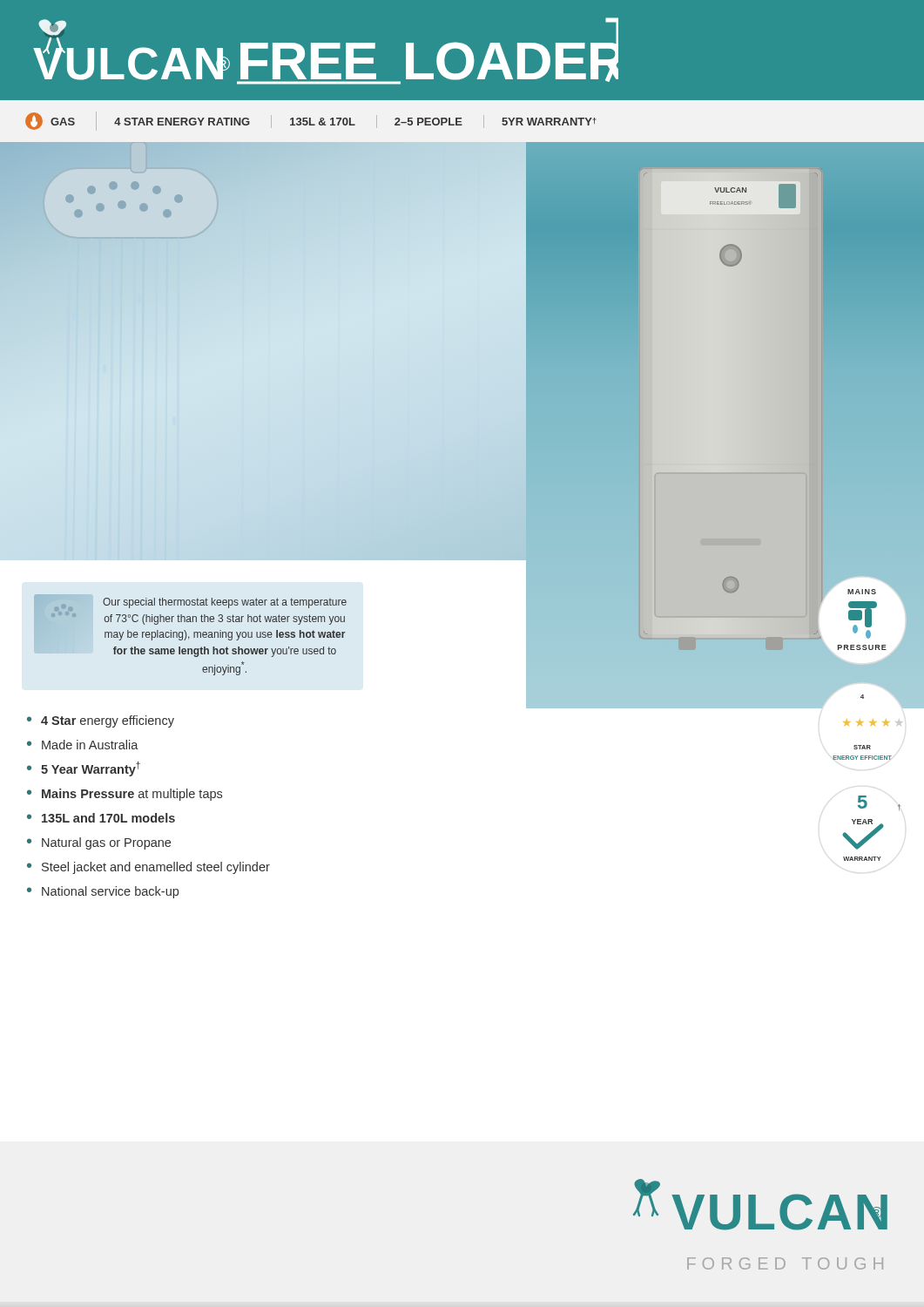Find the list item containing "• Made in"
Image resolution: width=924 pixels, height=1307 pixels.
pyautogui.click(x=83, y=745)
